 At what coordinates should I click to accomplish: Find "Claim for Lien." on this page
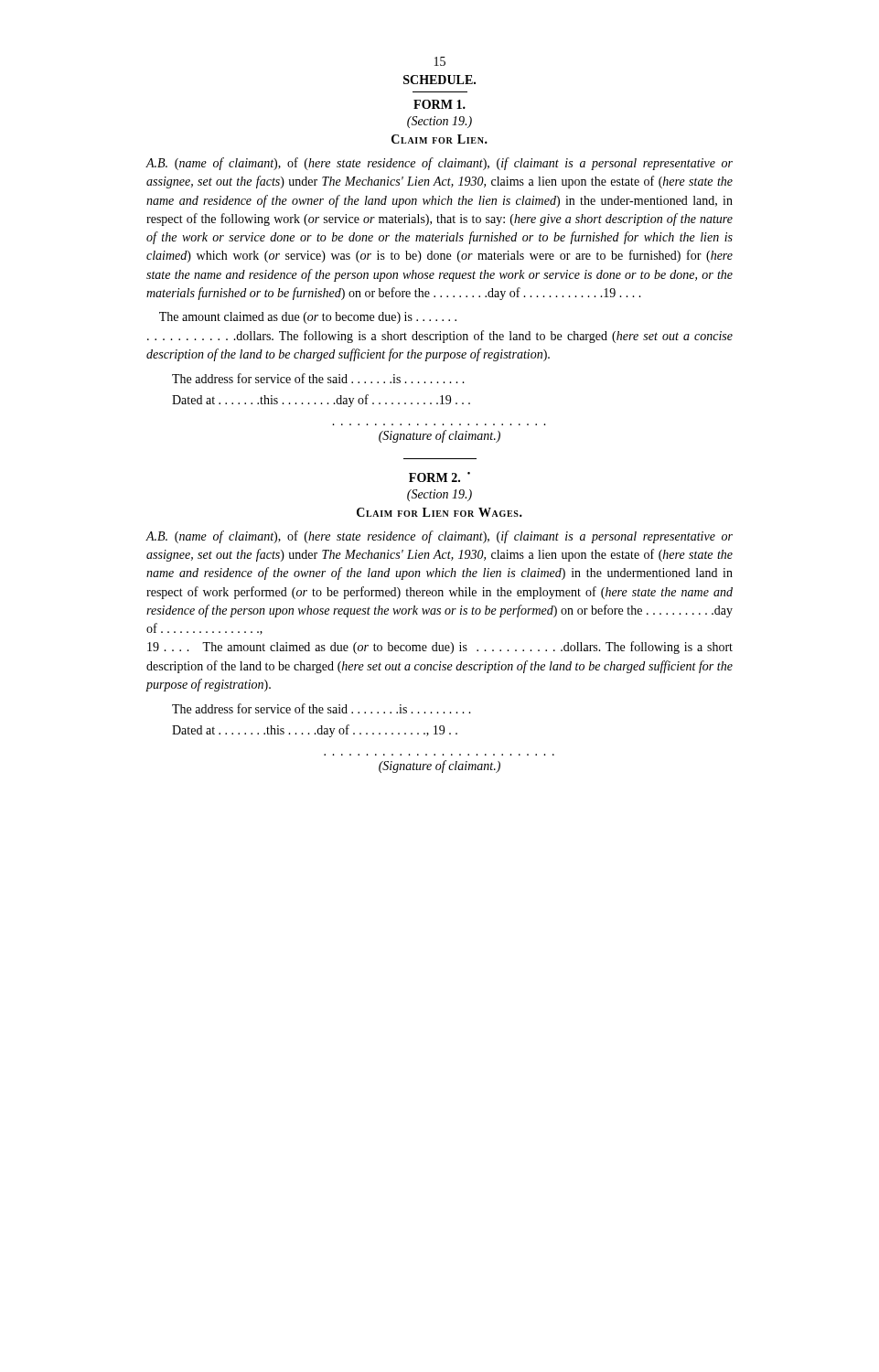pyautogui.click(x=440, y=140)
